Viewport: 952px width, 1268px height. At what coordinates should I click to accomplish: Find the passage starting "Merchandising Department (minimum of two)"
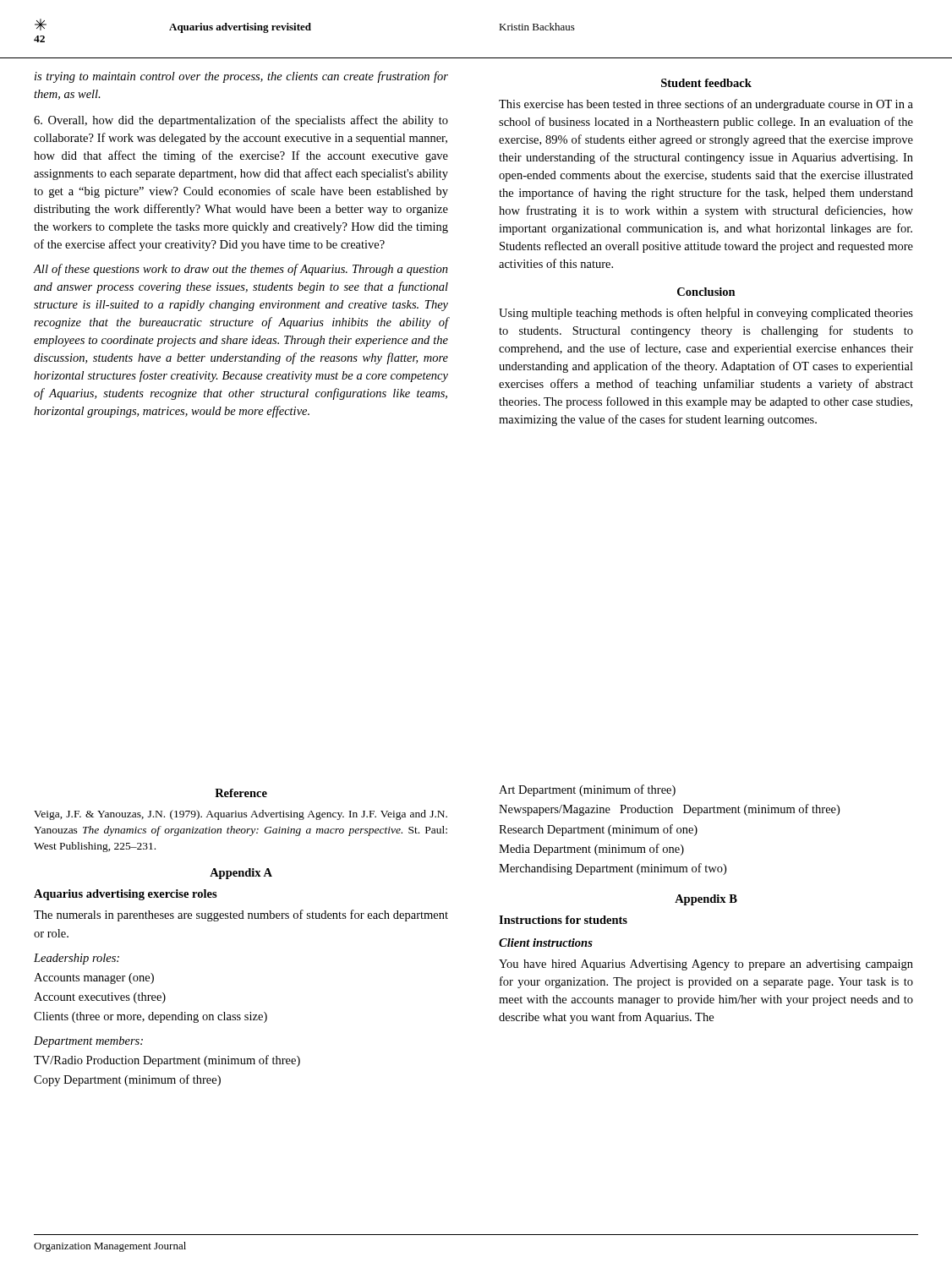(x=706, y=868)
